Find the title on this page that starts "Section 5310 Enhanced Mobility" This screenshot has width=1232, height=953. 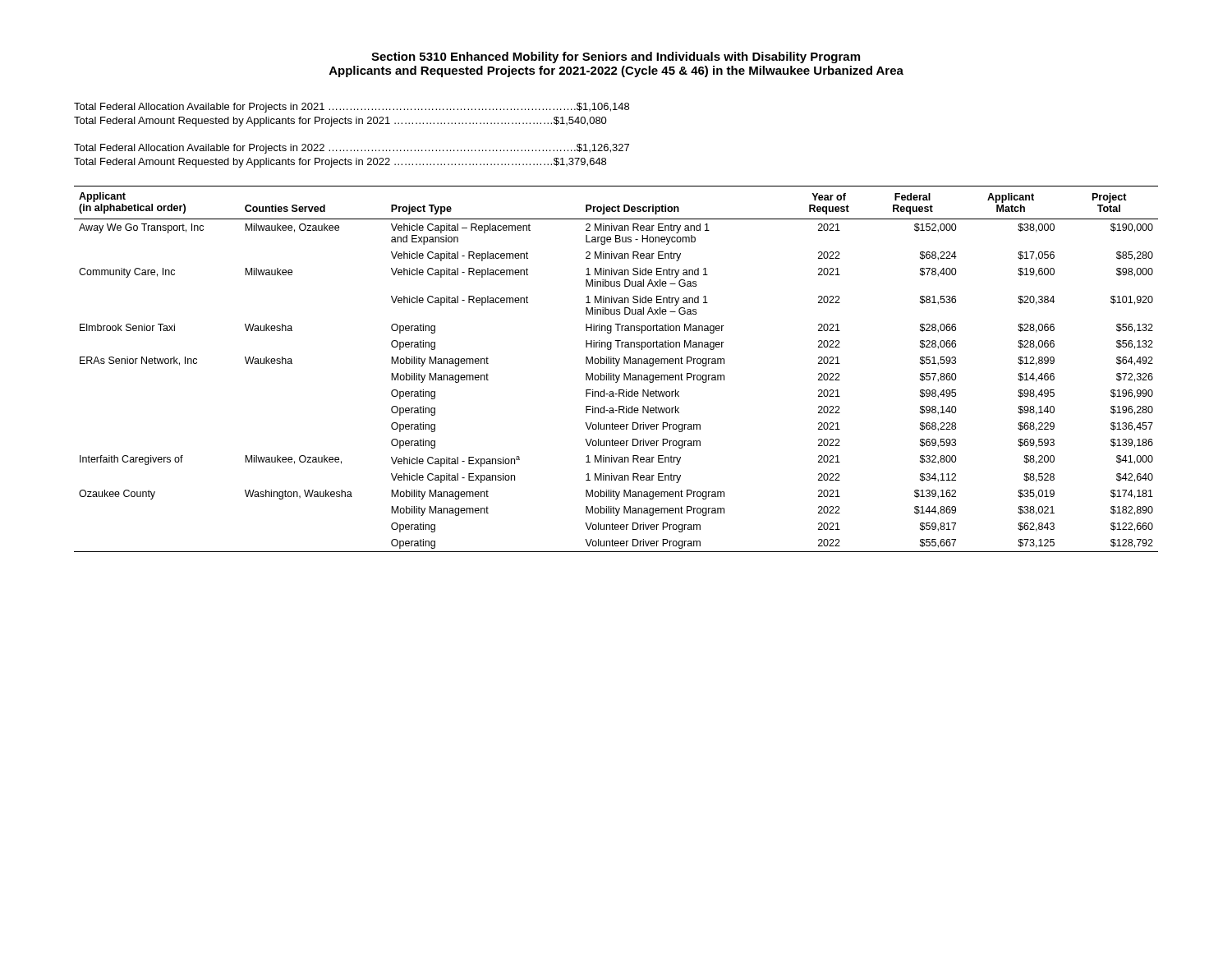pyautogui.click(x=616, y=63)
